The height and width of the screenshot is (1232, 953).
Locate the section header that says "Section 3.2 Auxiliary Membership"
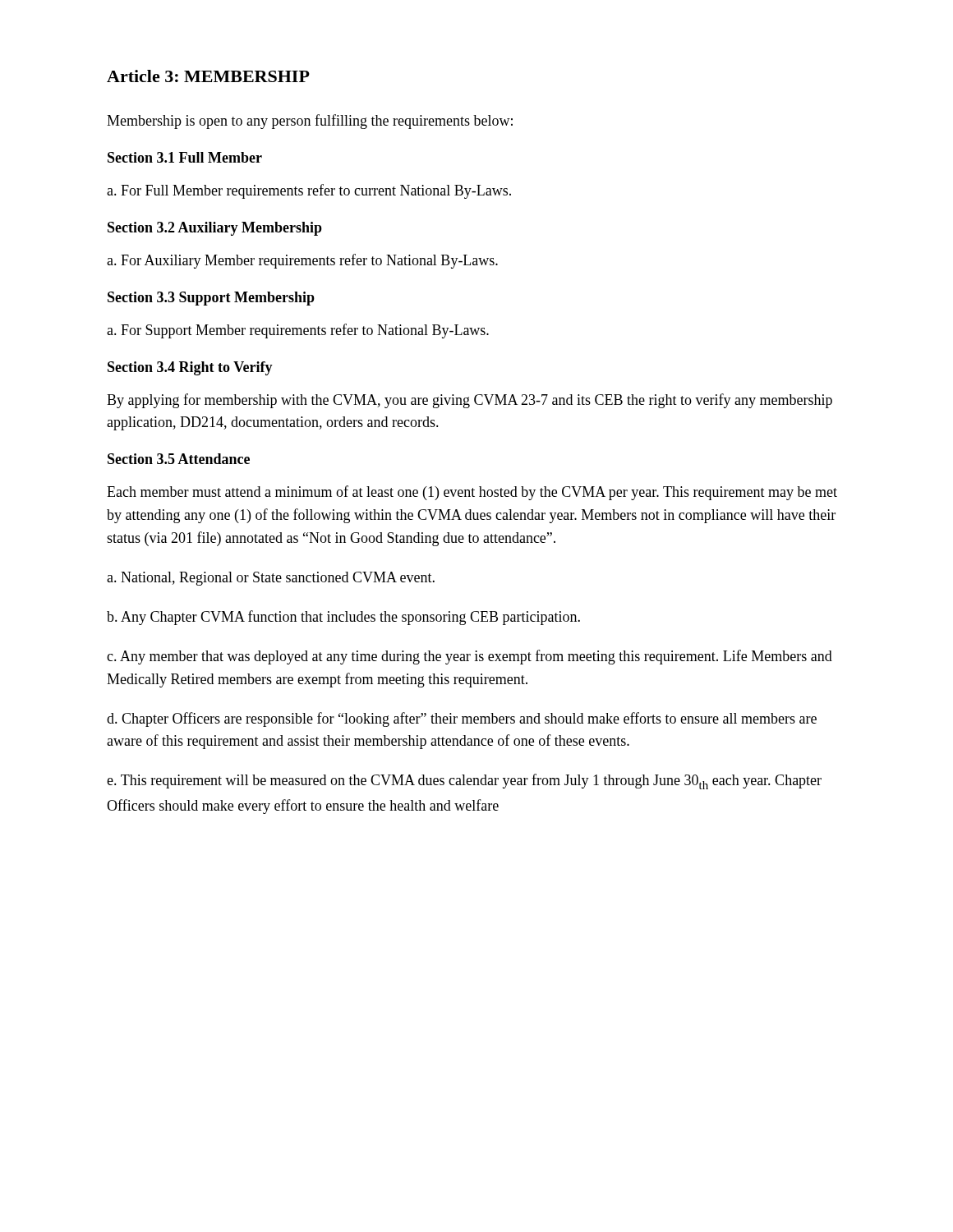tap(214, 227)
